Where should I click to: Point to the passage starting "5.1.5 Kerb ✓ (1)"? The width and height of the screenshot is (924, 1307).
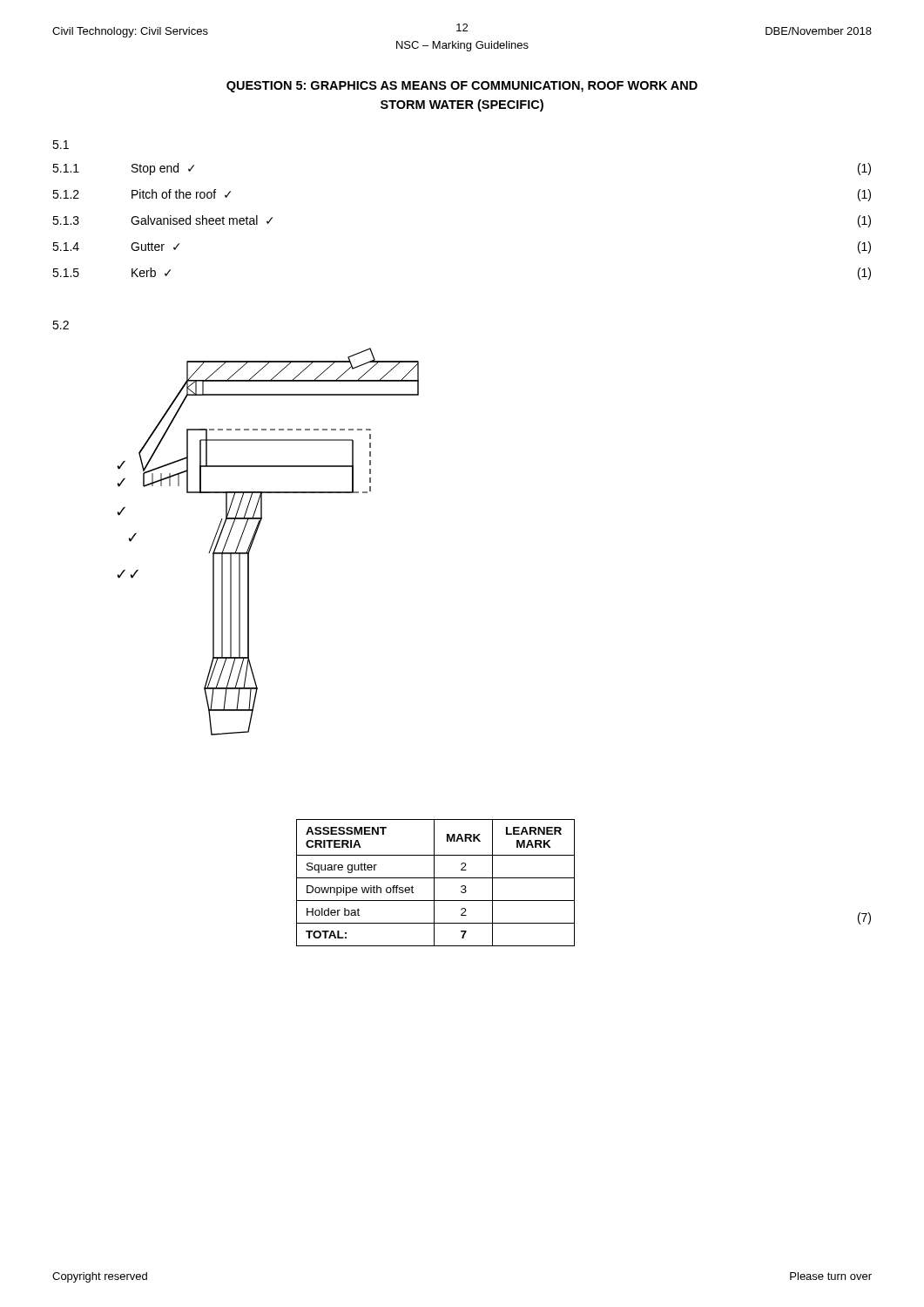coord(66,273)
